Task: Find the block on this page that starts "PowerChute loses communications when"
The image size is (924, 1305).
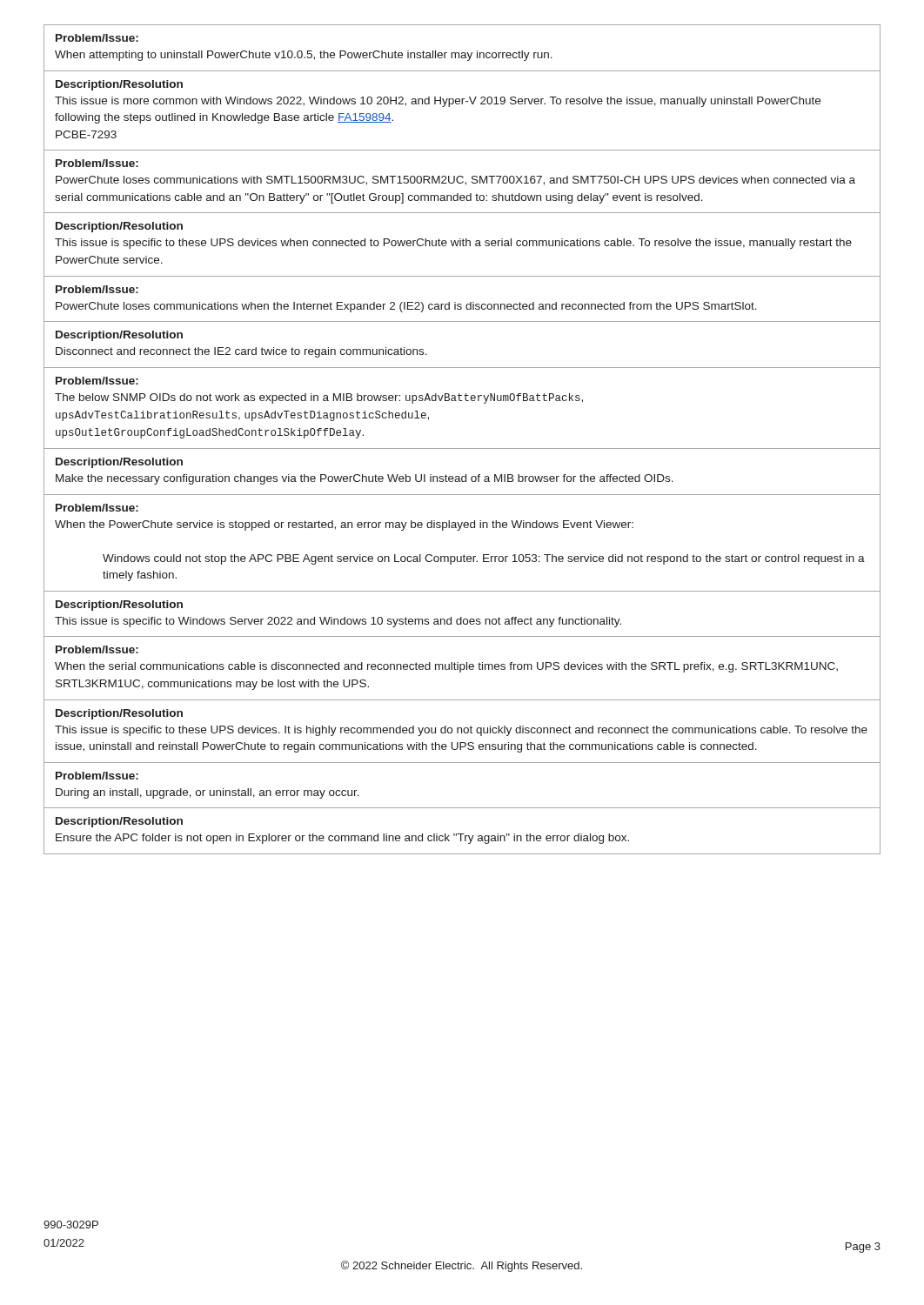Action: coord(406,305)
